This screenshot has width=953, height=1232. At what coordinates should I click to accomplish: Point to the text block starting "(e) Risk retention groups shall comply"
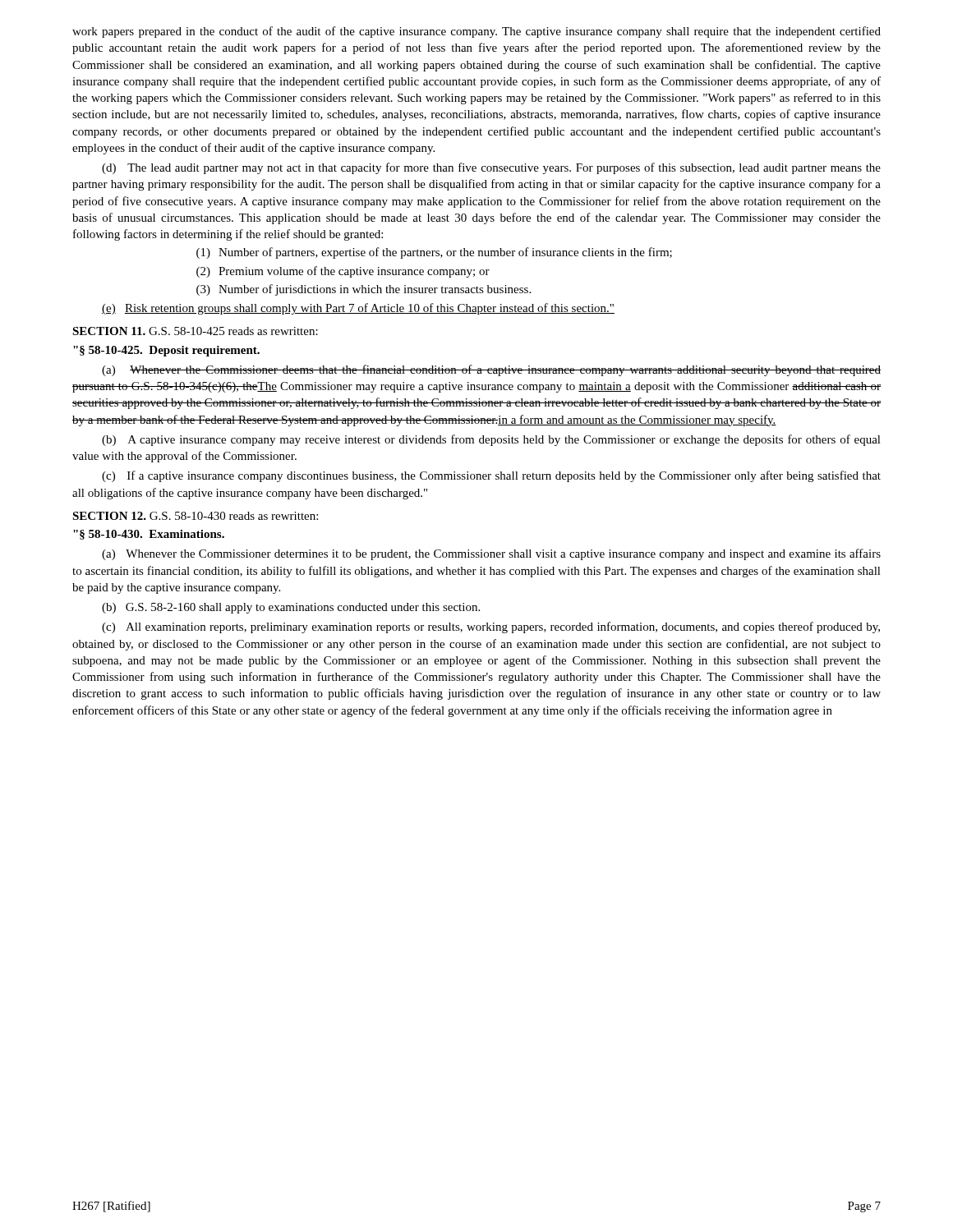click(476, 308)
